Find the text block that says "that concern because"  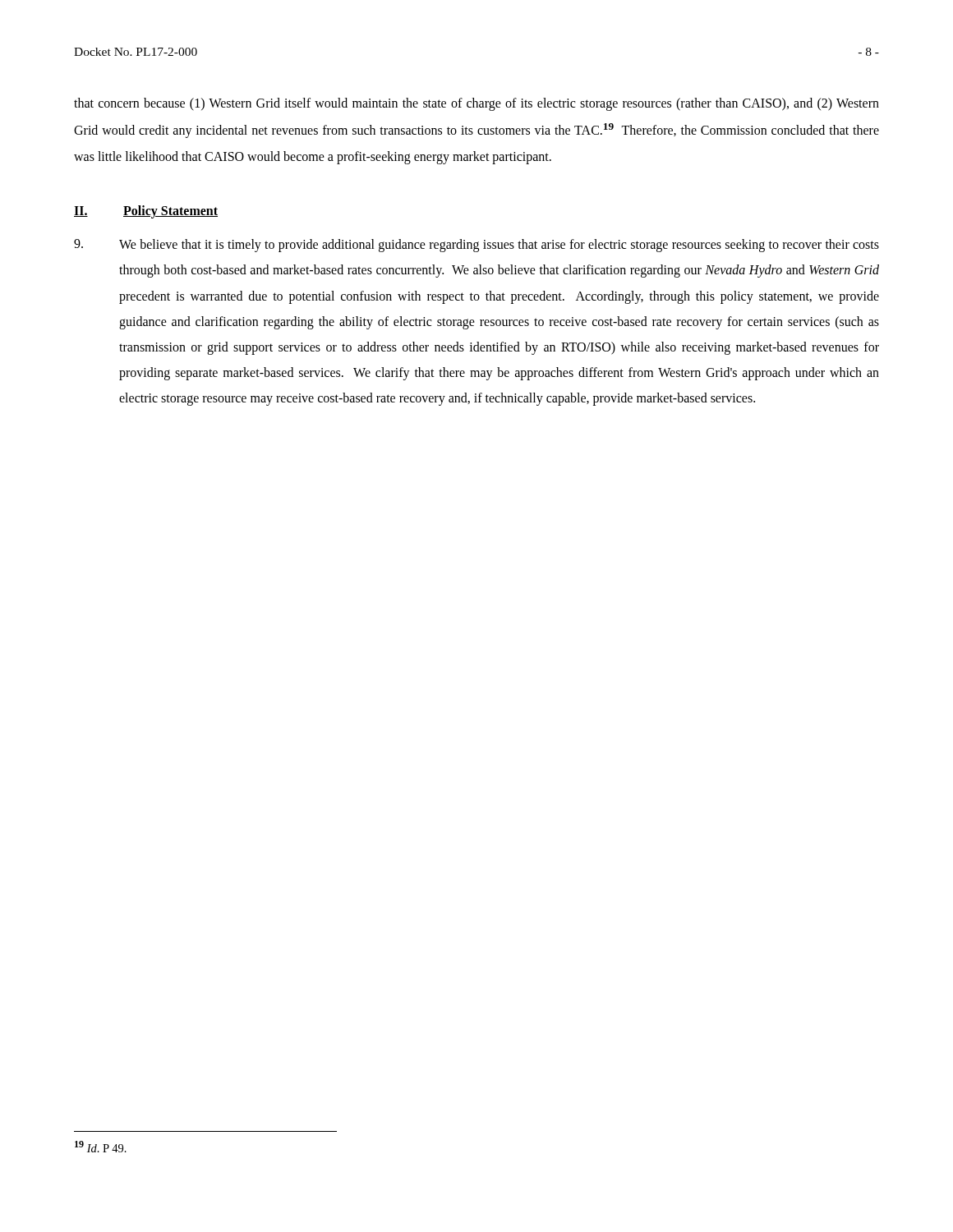[x=476, y=130]
